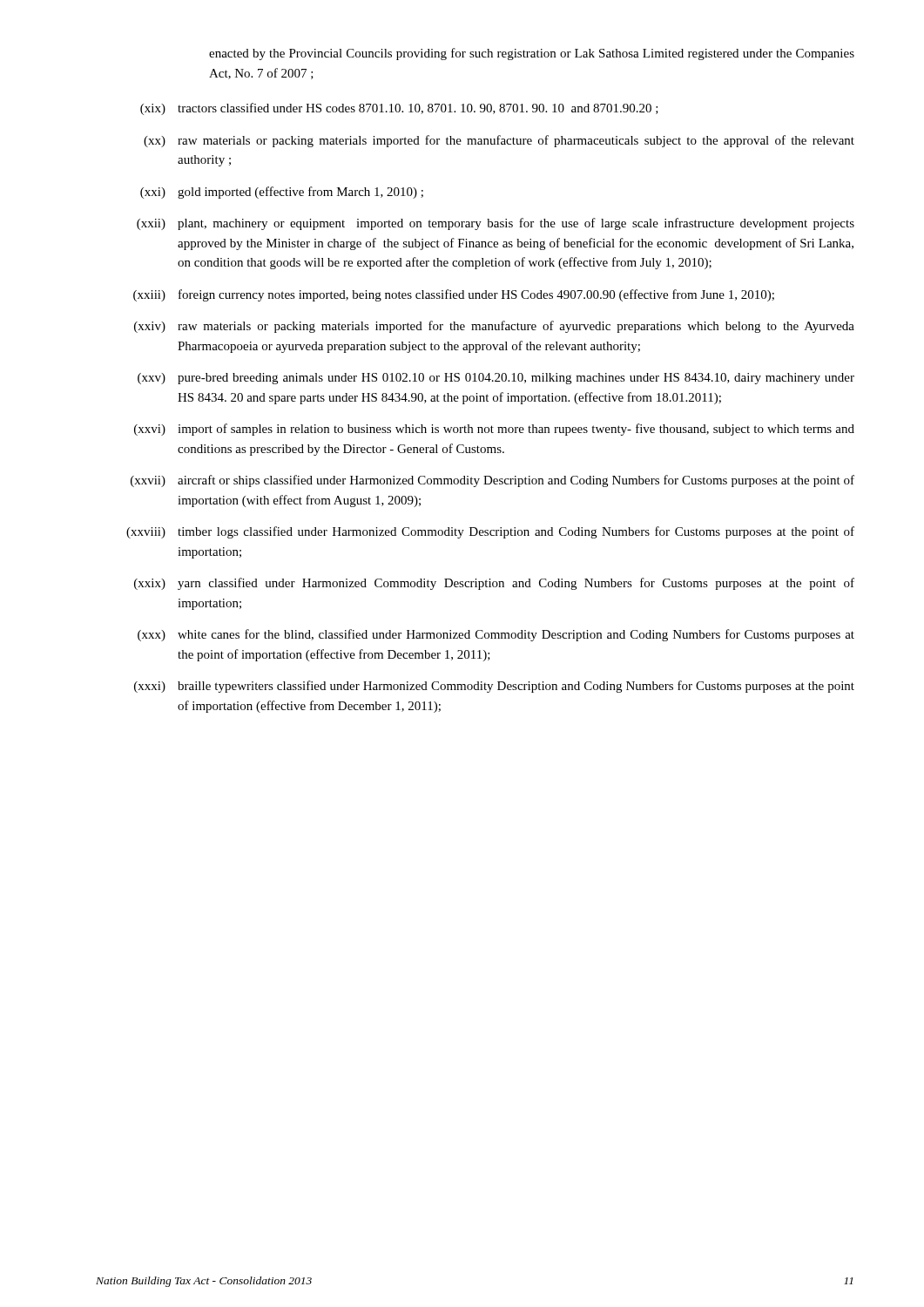
Task: Navigate to the block starting "(xxi) gold imported (effective from March"
Action: 282,193
